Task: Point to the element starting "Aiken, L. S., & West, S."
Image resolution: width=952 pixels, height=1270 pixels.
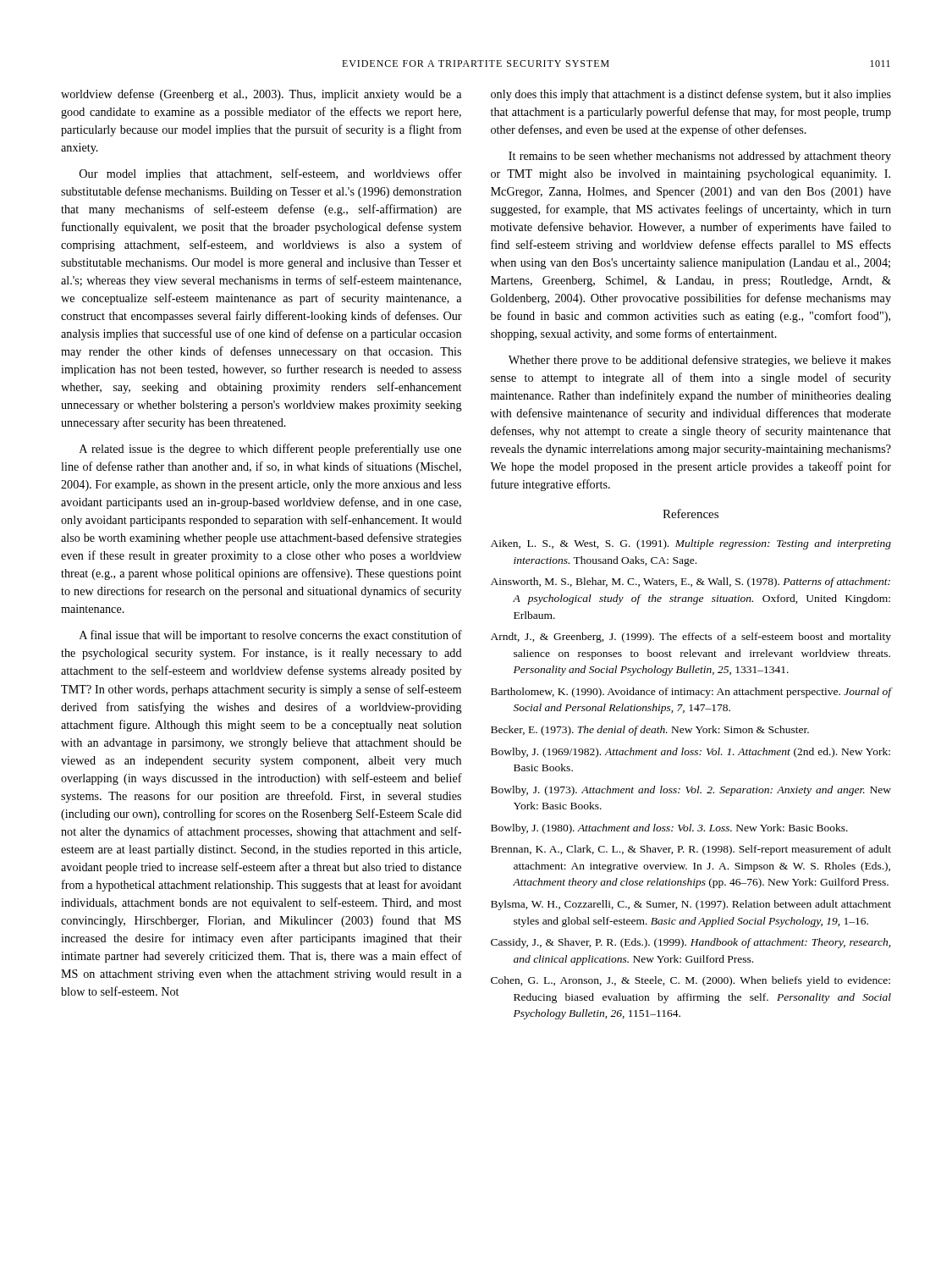Action: tap(691, 552)
